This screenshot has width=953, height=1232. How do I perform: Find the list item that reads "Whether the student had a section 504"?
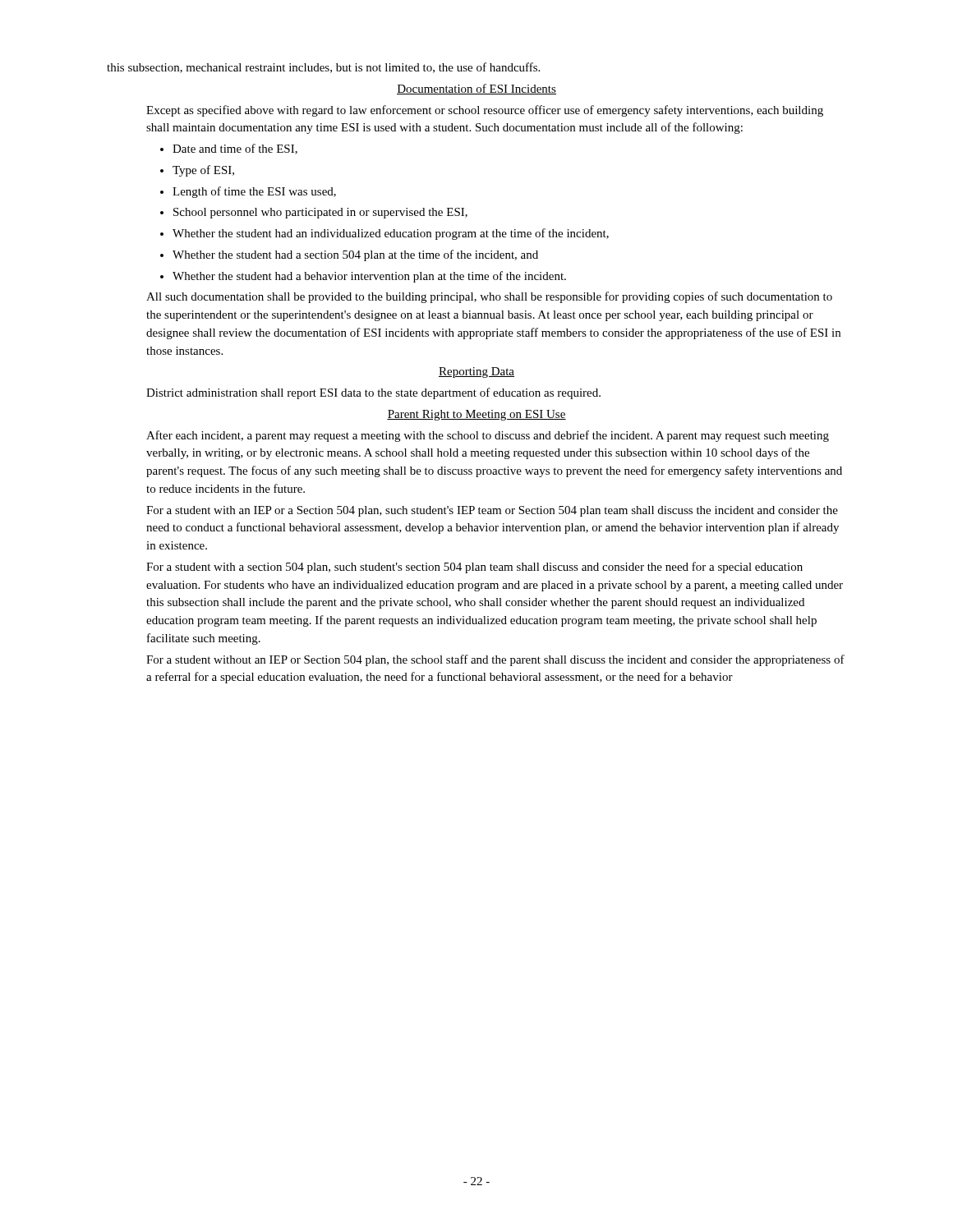(476, 255)
